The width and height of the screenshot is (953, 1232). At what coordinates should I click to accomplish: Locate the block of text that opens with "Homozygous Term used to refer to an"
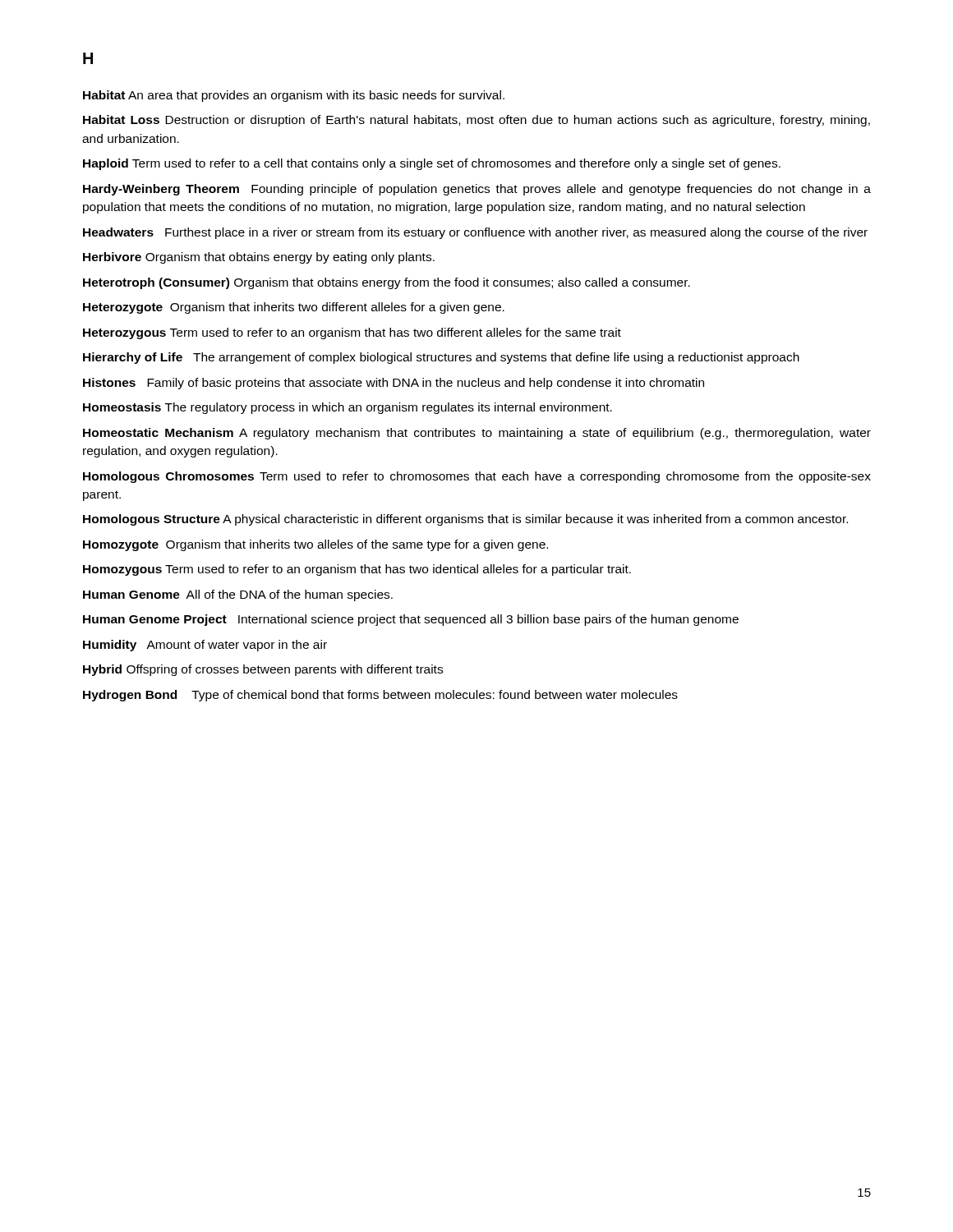coord(357,569)
